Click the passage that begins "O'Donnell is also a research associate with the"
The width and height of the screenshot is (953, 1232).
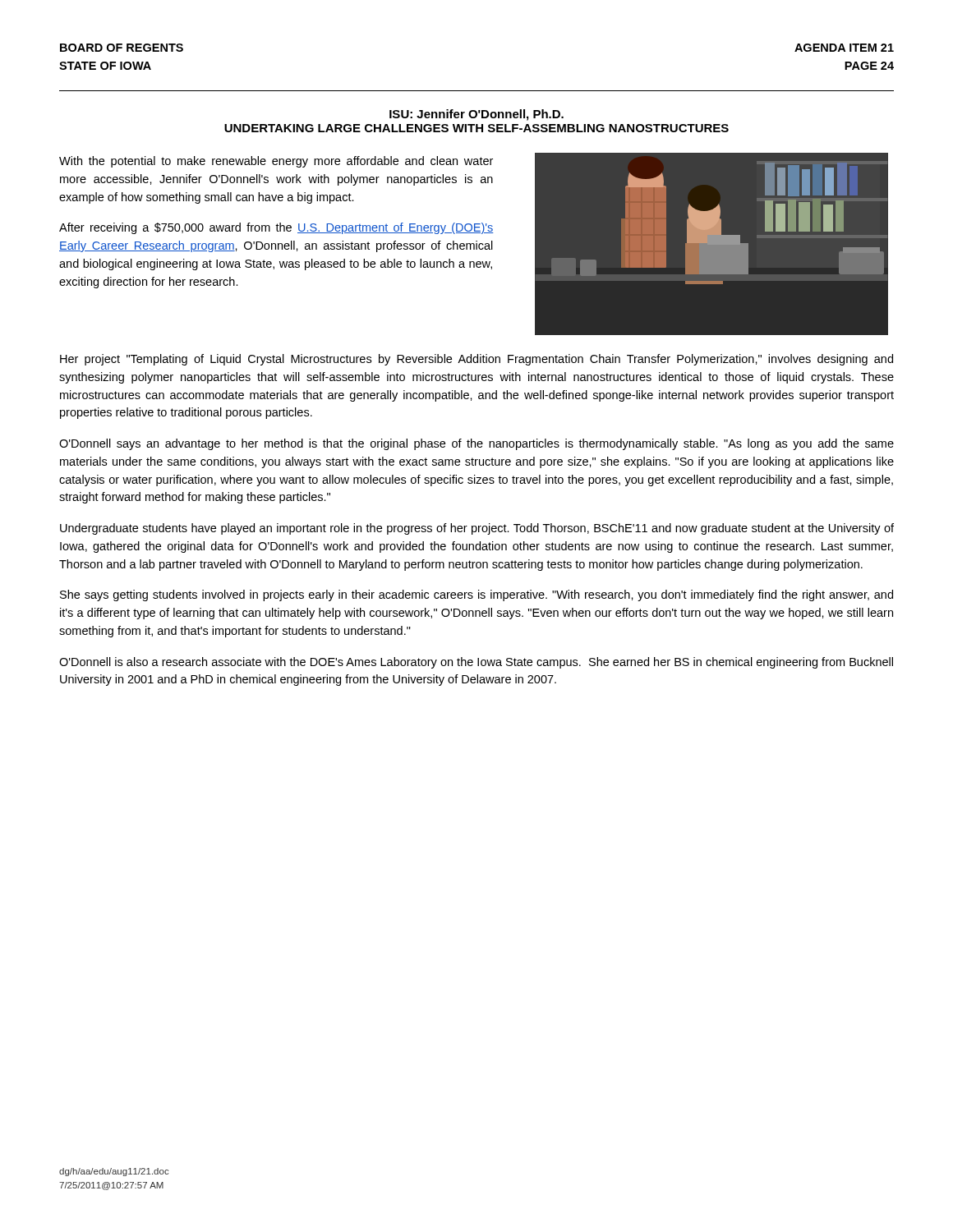476,671
